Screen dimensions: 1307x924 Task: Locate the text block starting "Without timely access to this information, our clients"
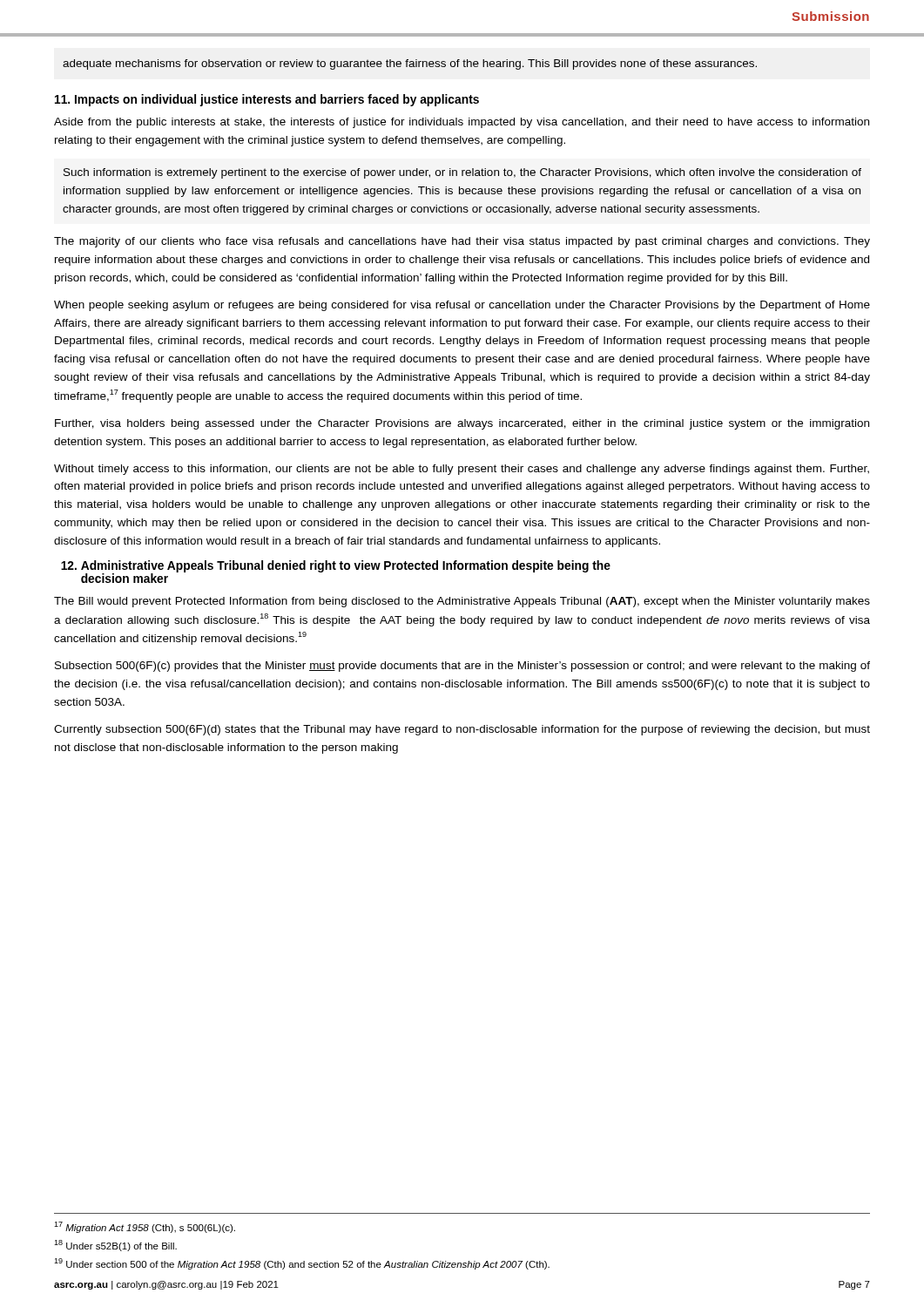click(x=462, y=505)
